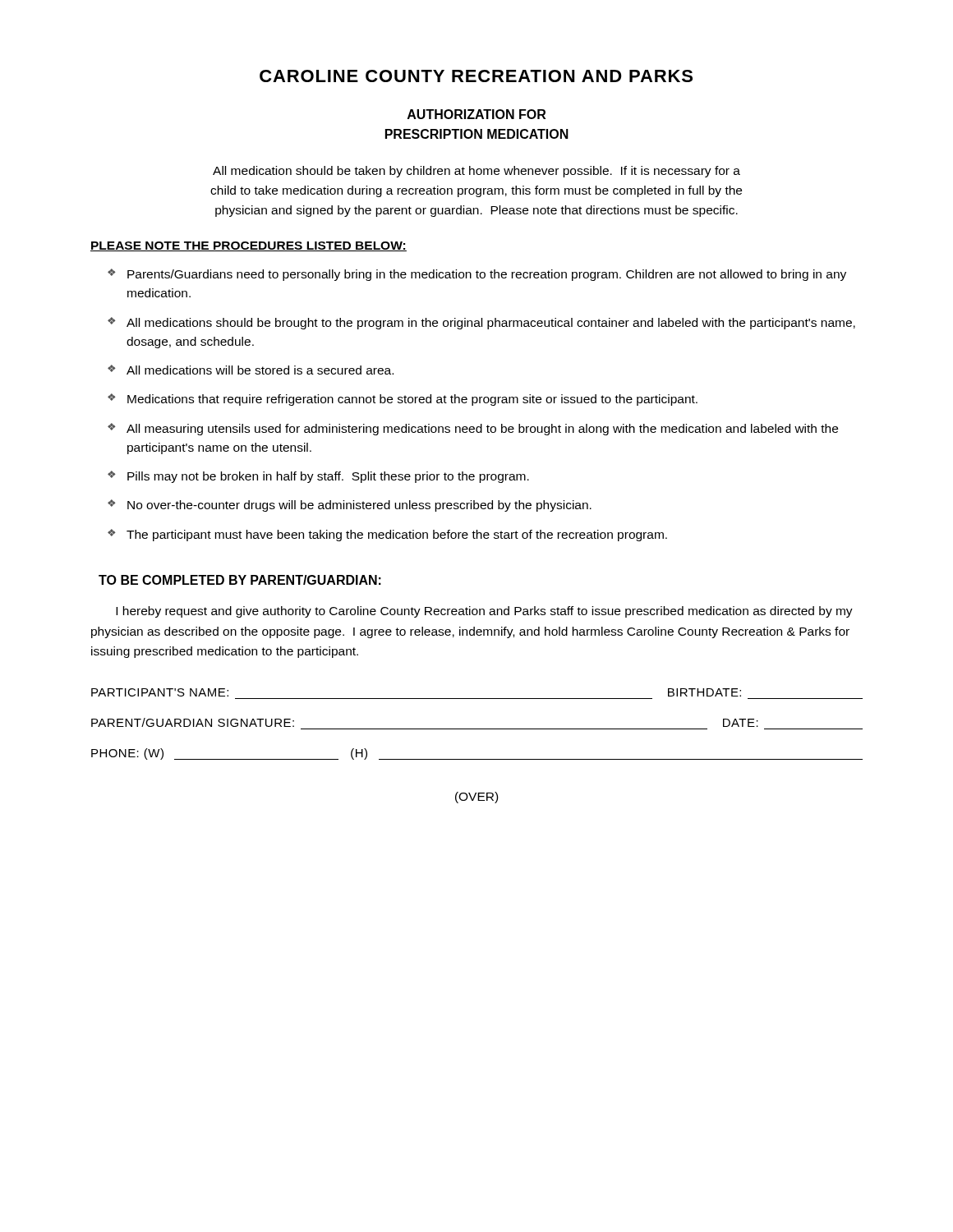The image size is (953, 1232).
Task: Select the text block starting "❖ All measuring utensils used for"
Action: pyautogui.click(x=485, y=438)
